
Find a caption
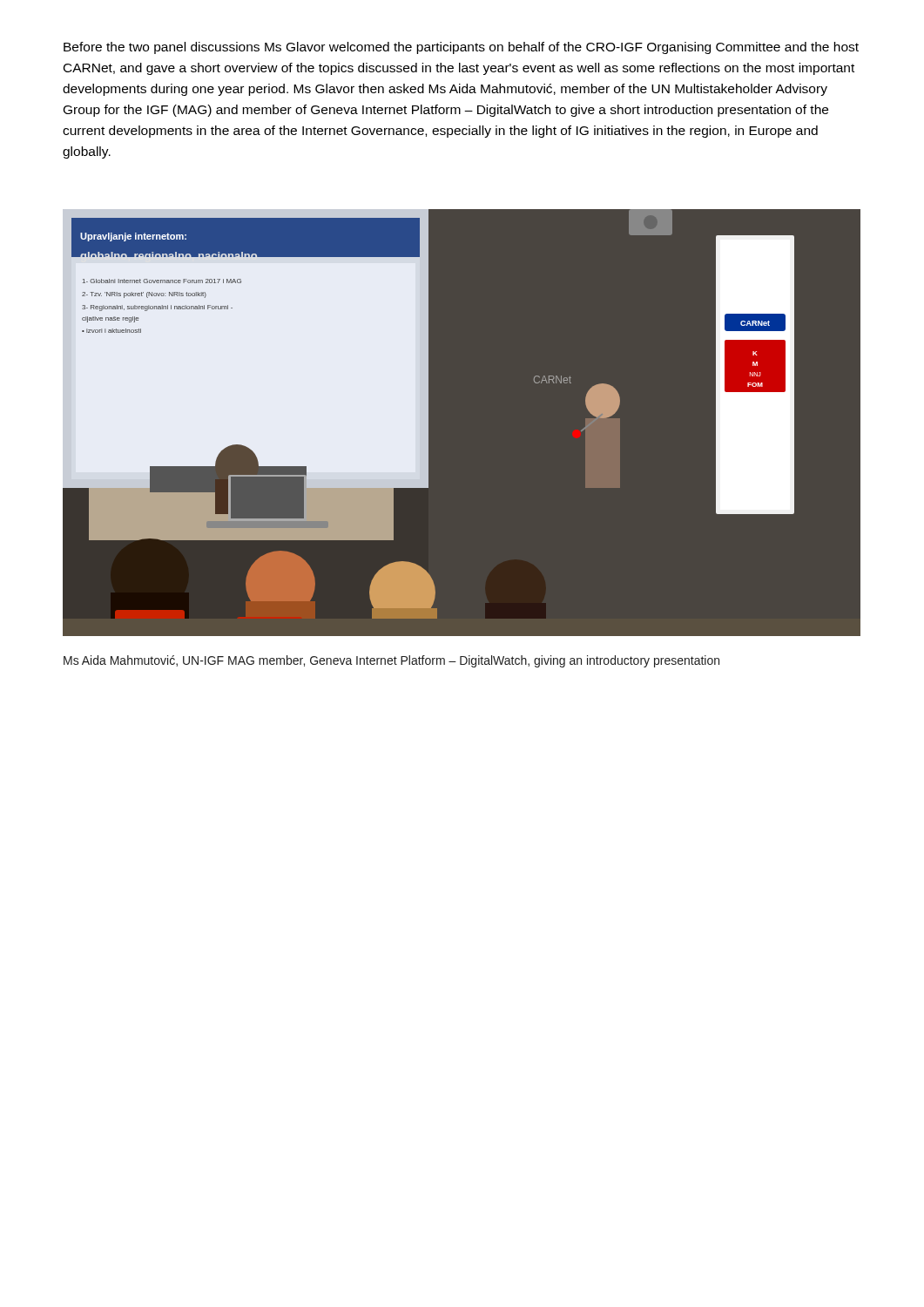[391, 660]
